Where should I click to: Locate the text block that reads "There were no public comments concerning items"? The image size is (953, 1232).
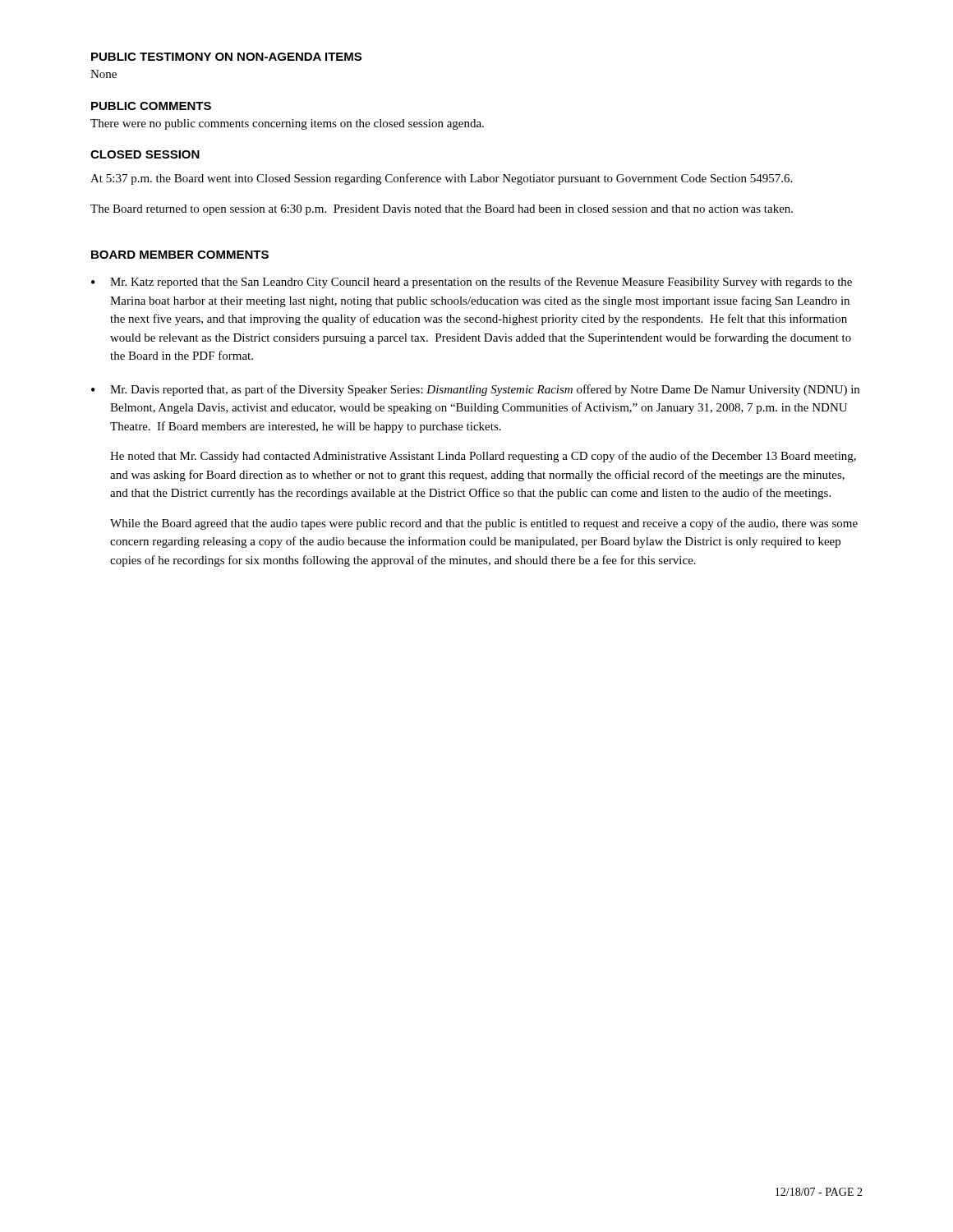287,123
